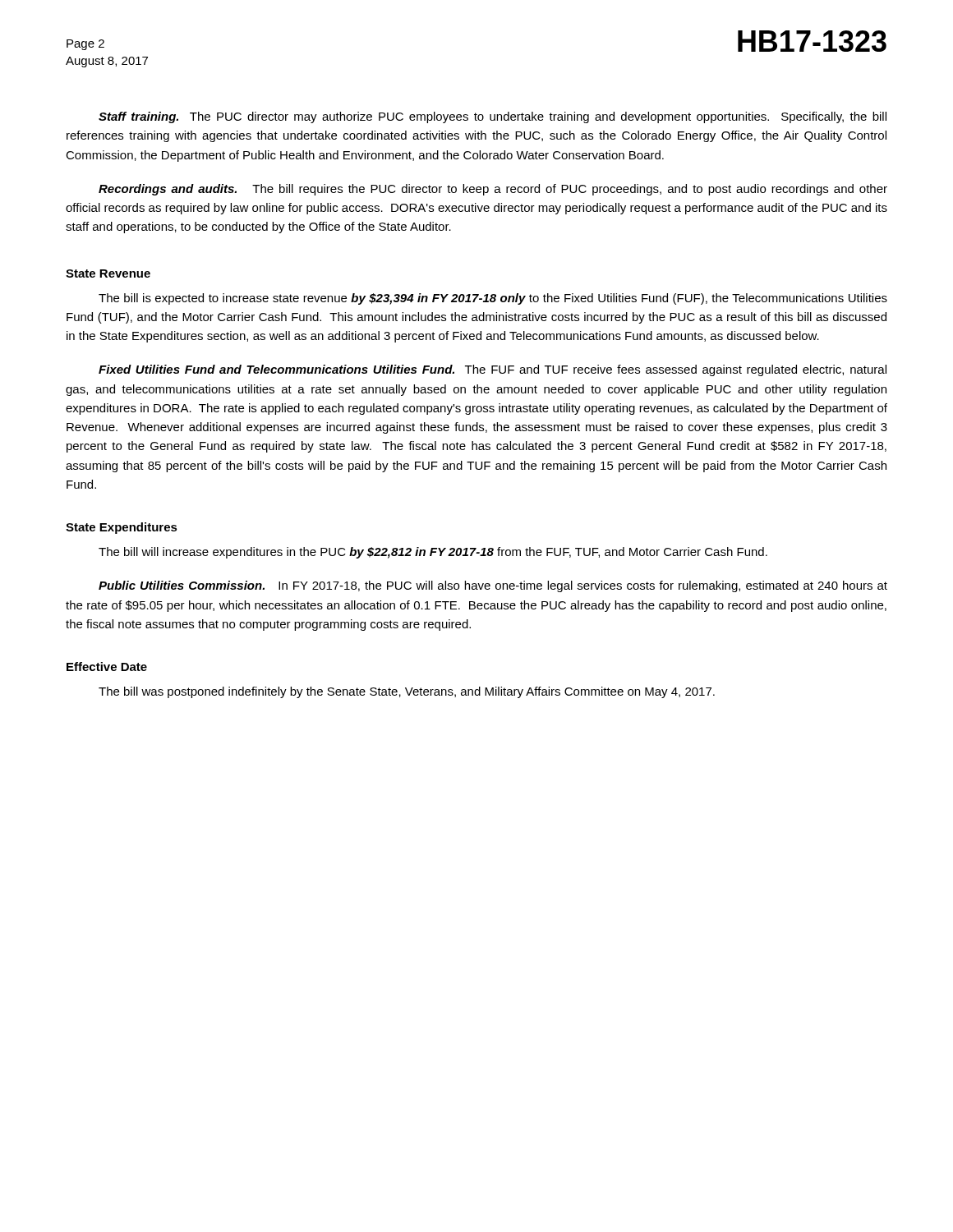Locate the text block that says "The bill is expected to increase state revenue"
The height and width of the screenshot is (1232, 953).
476,316
